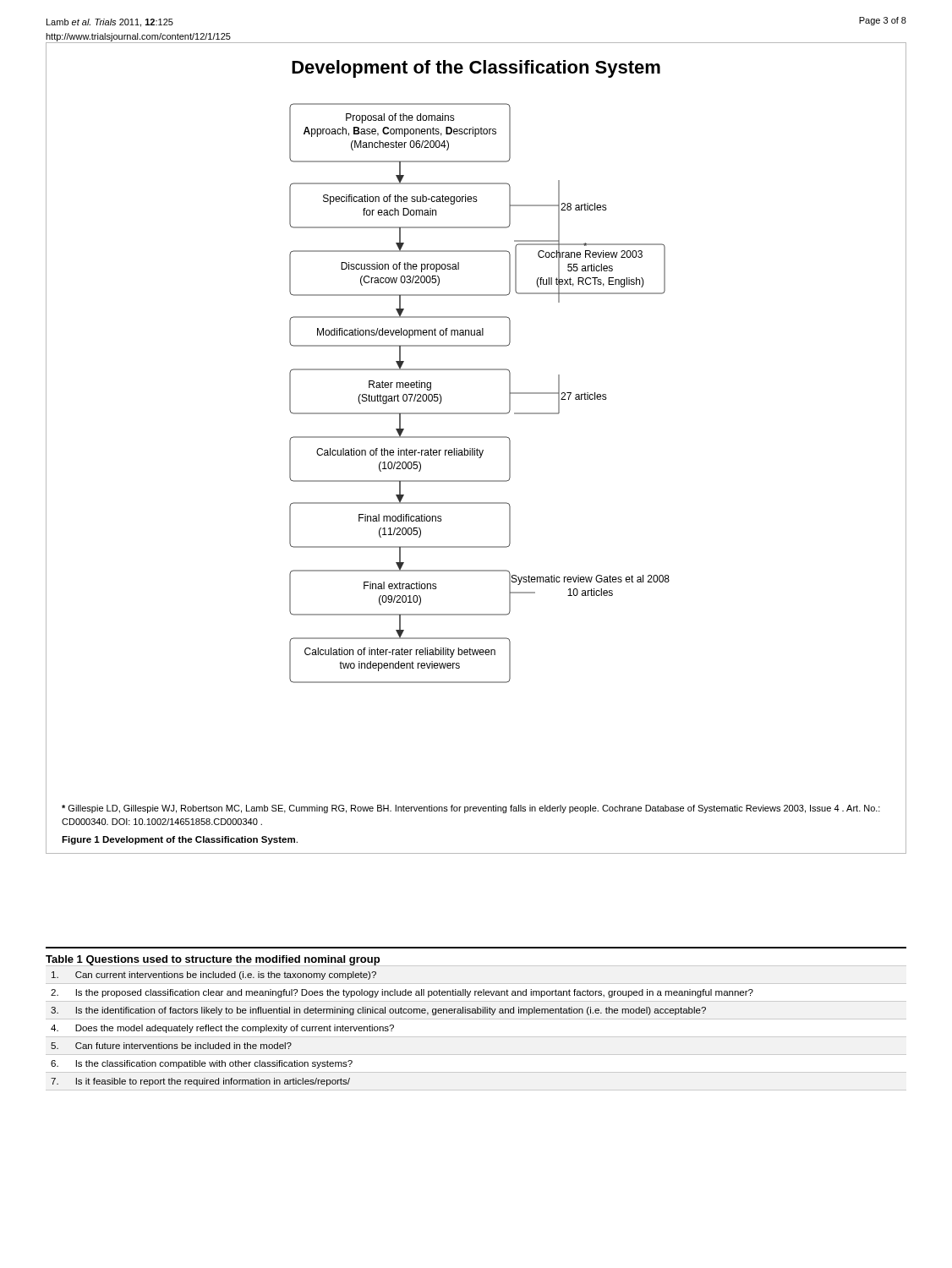952x1268 pixels.
Task: Click the passage that begins "Gillespie LD, Gillespie"
Action: [471, 815]
